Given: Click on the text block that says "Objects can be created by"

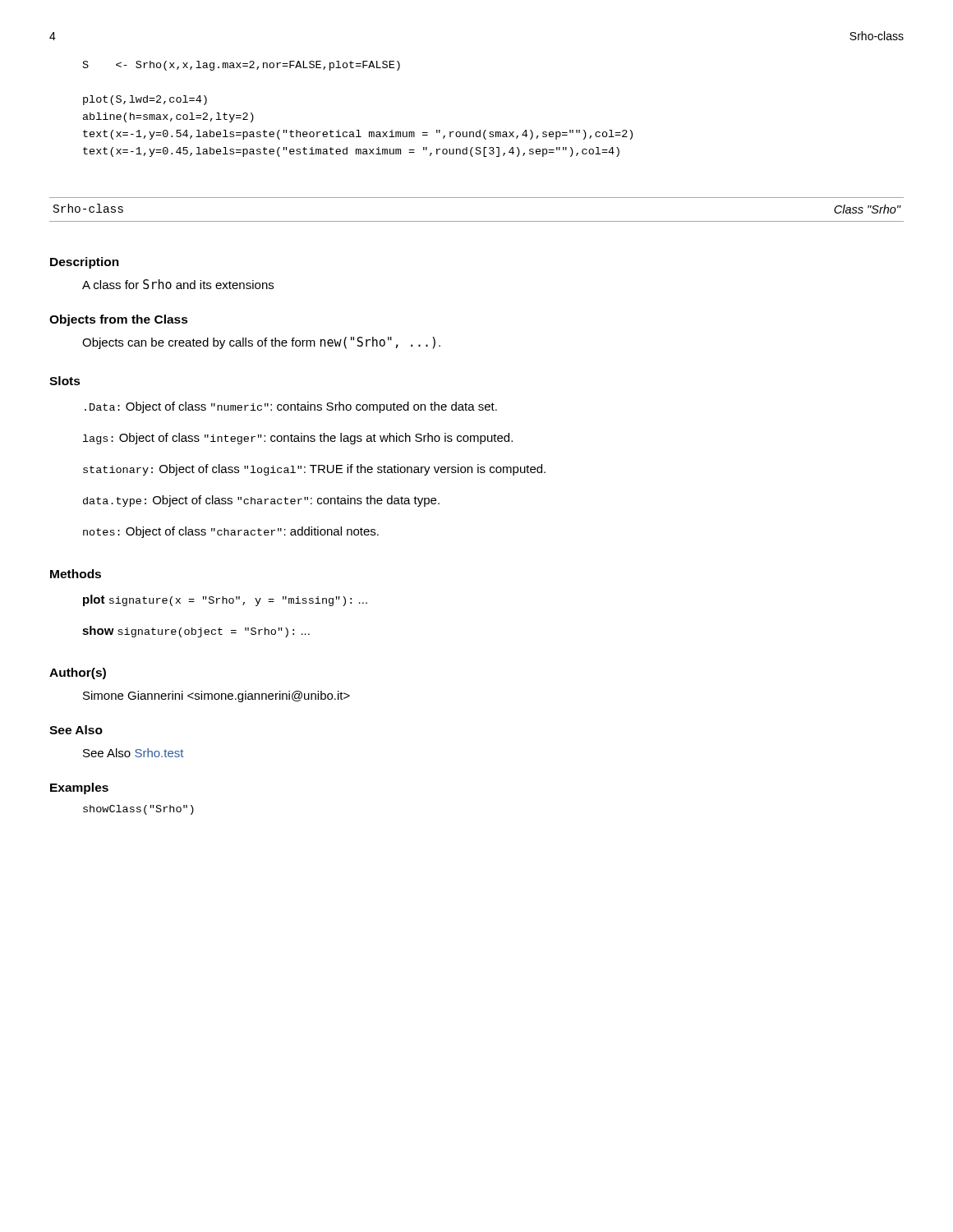Looking at the screenshot, I should [x=262, y=342].
